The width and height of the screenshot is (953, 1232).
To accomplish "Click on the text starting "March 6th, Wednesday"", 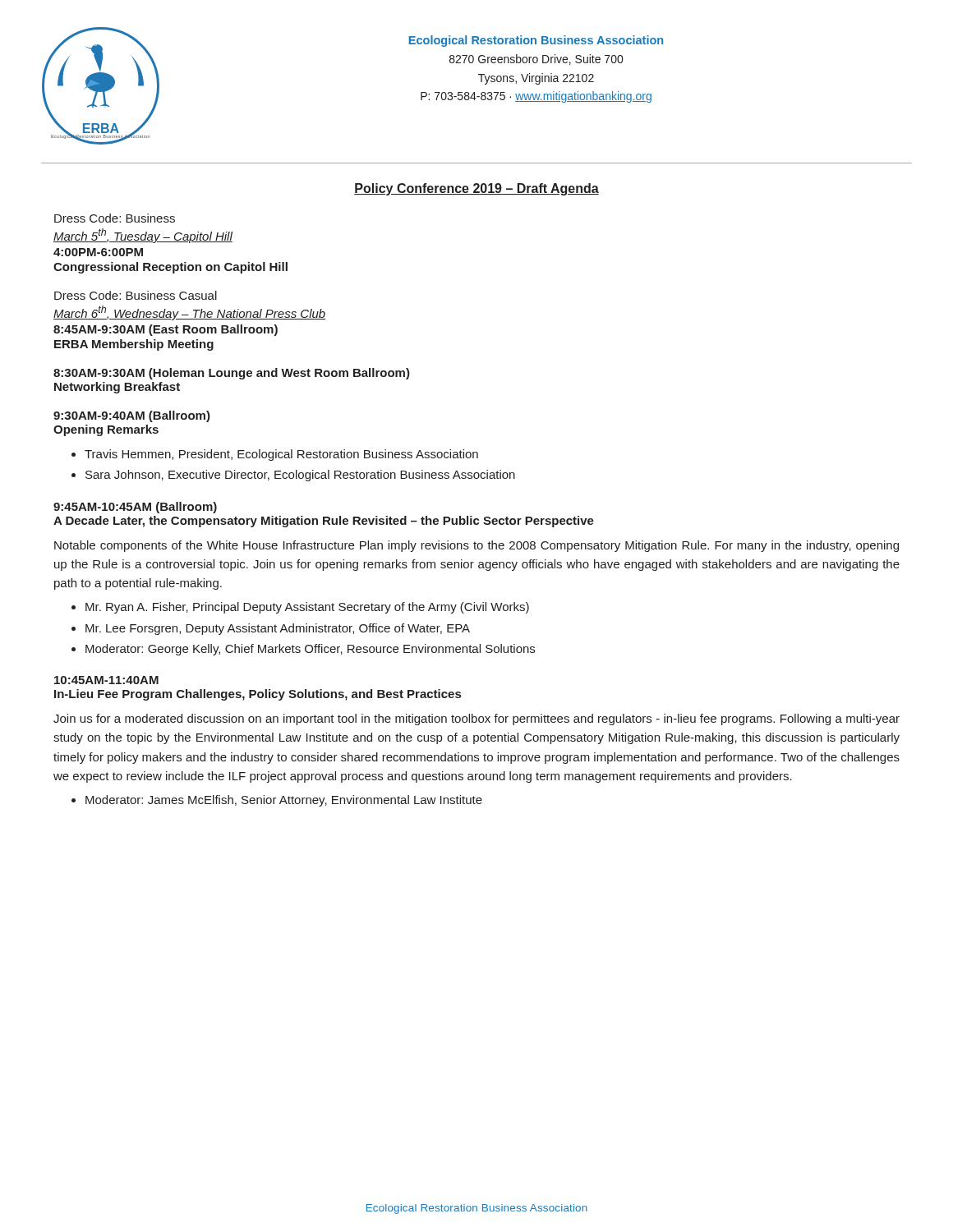I will [189, 312].
